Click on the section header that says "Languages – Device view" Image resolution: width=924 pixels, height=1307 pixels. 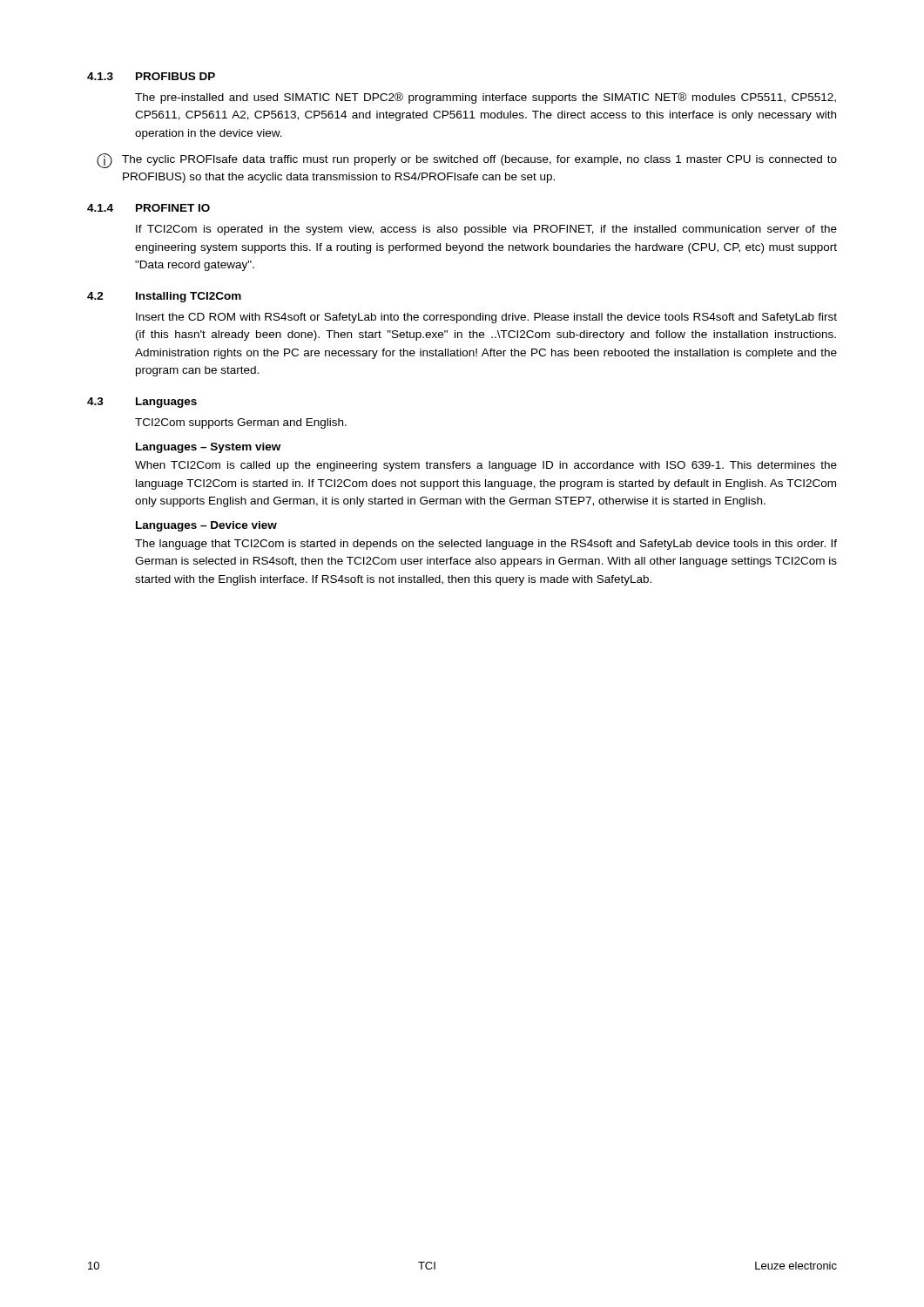(206, 525)
